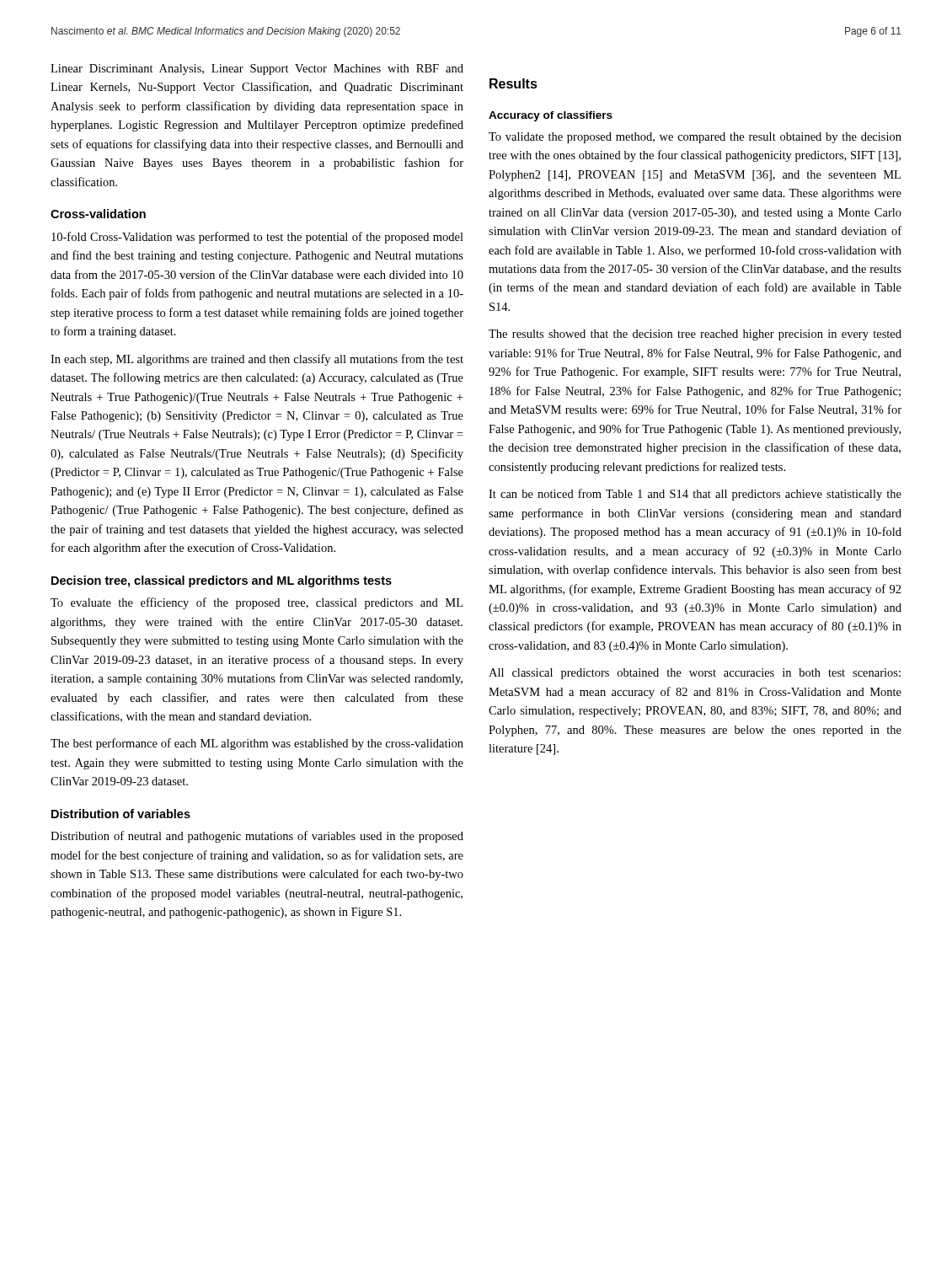This screenshot has width=952, height=1264.
Task: Click on the section header containing "Decision tree, classical predictors and ML"
Action: (x=221, y=580)
